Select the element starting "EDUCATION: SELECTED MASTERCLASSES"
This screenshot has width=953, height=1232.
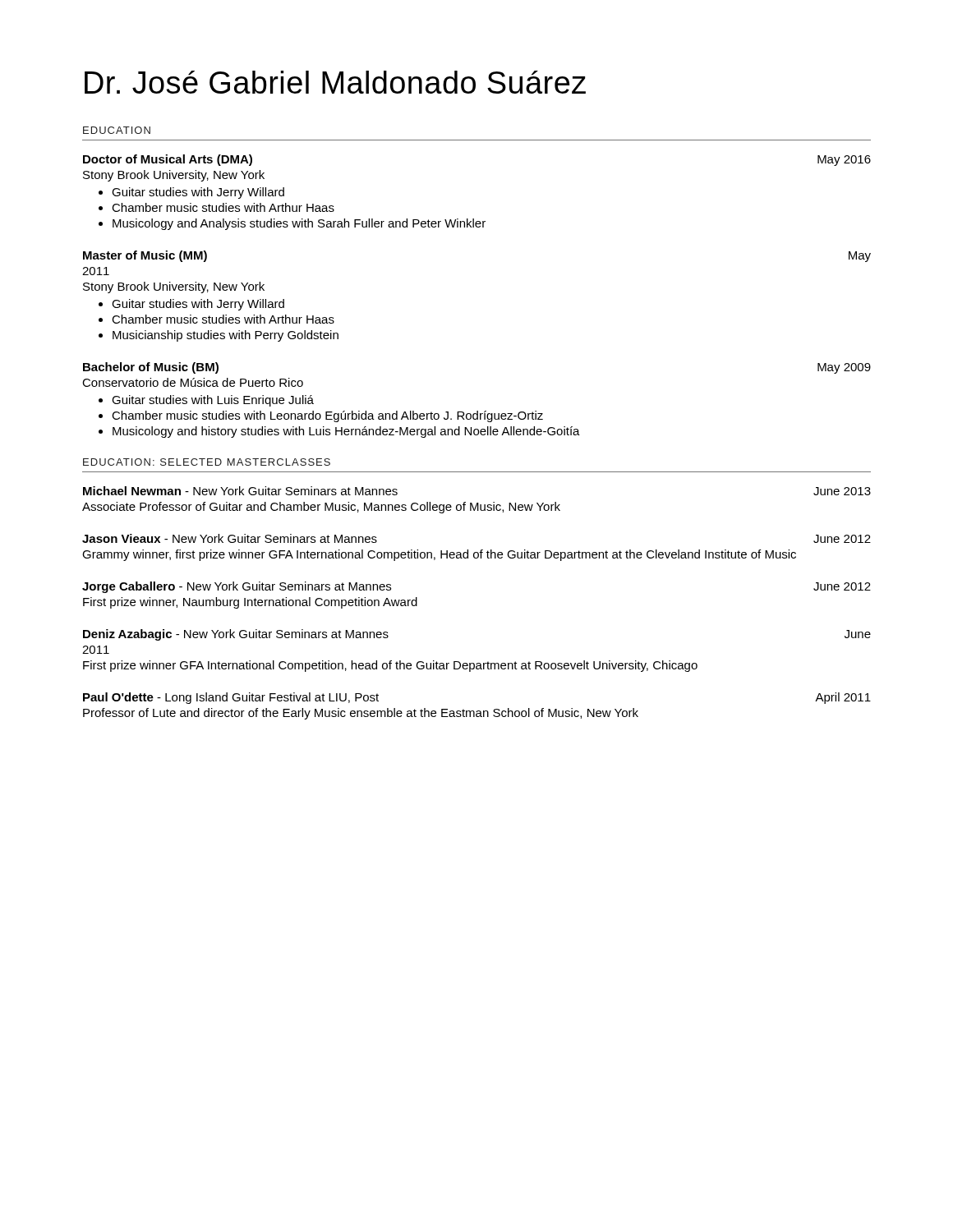click(476, 464)
